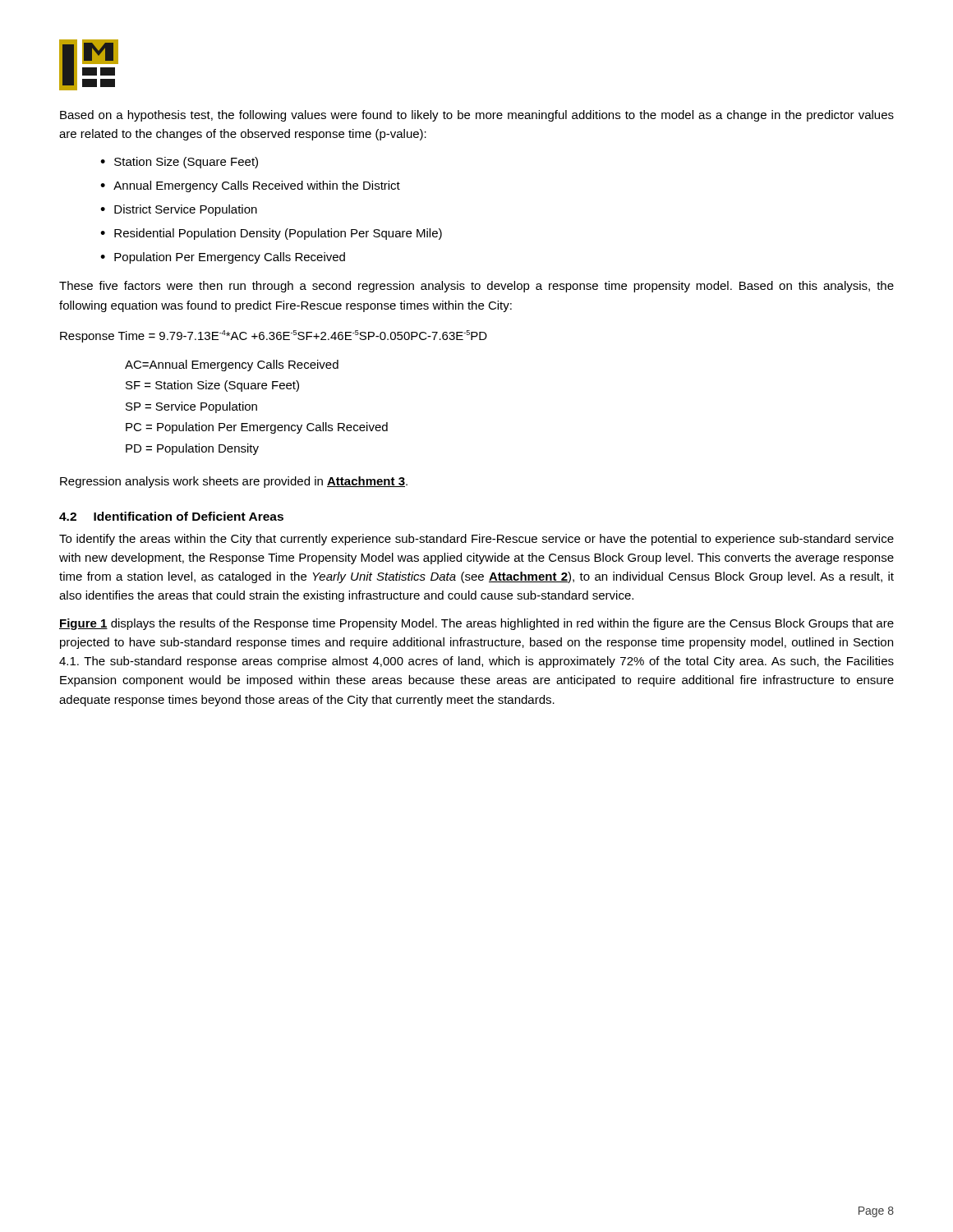Screen dimensions: 1232x953
Task: Locate the logo
Action: (476, 65)
